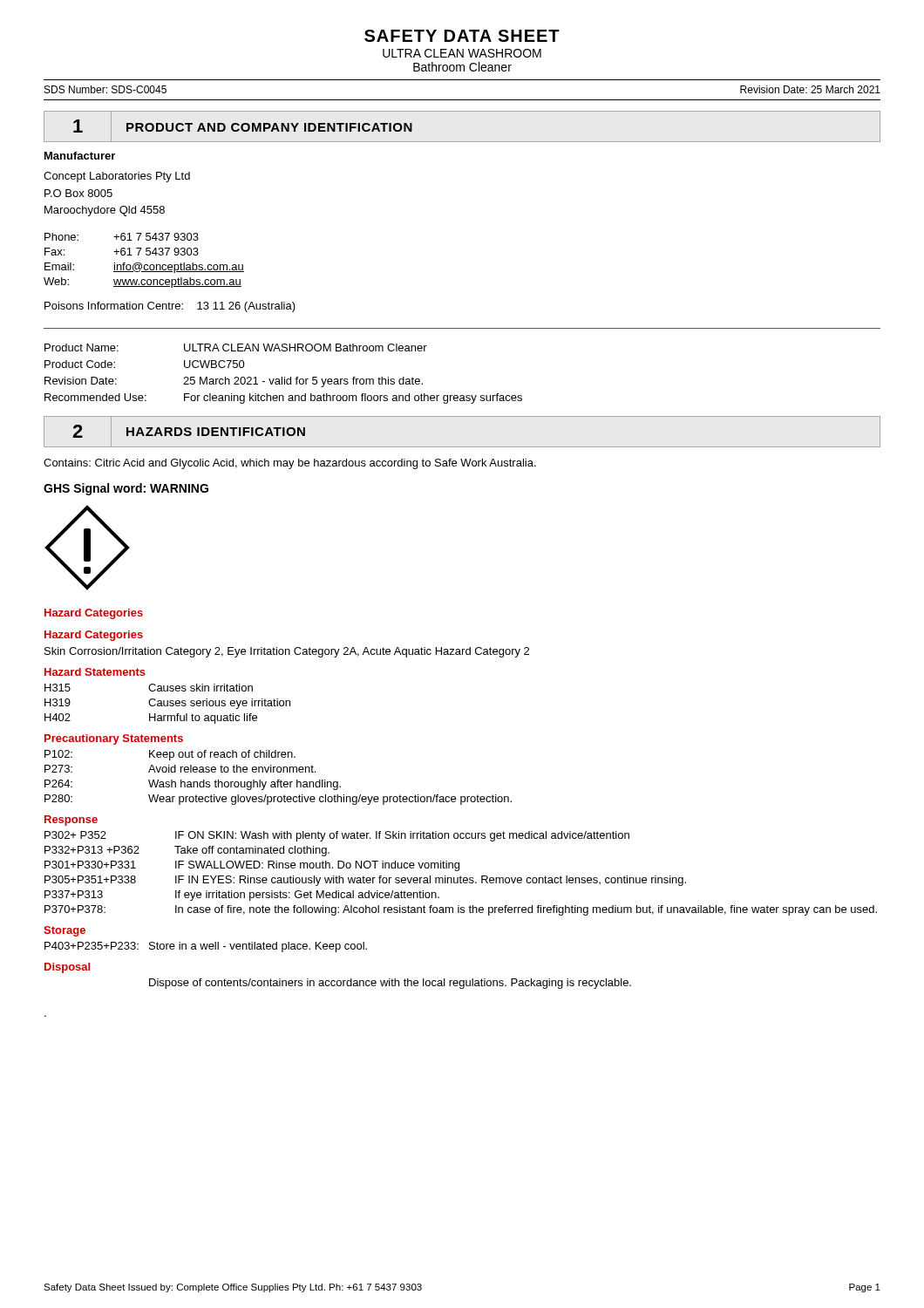Navigate to the text block starting "Precautionary Statements P102:Keep out of reach of children."

coord(114,739)
